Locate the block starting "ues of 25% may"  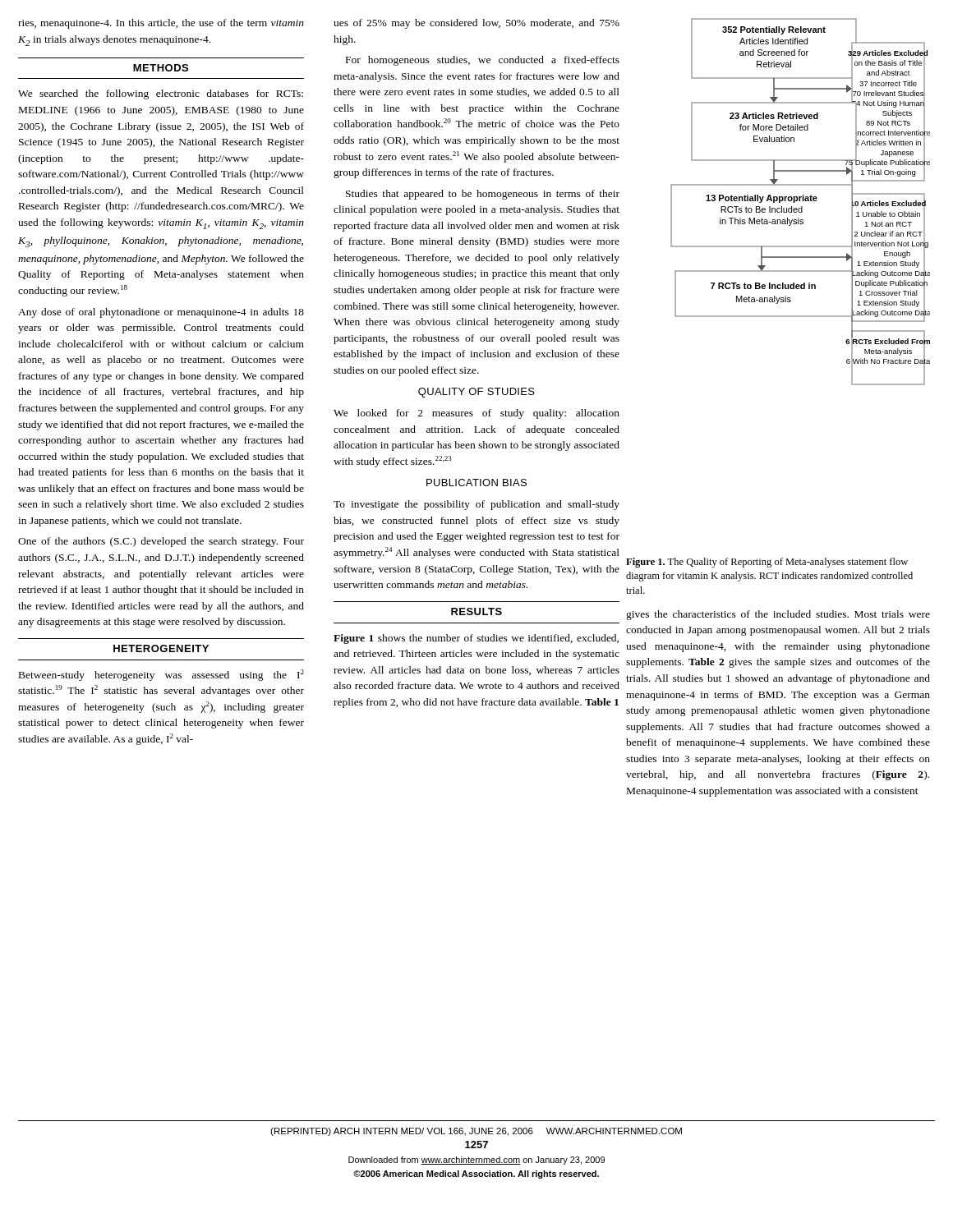click(476, 196)
